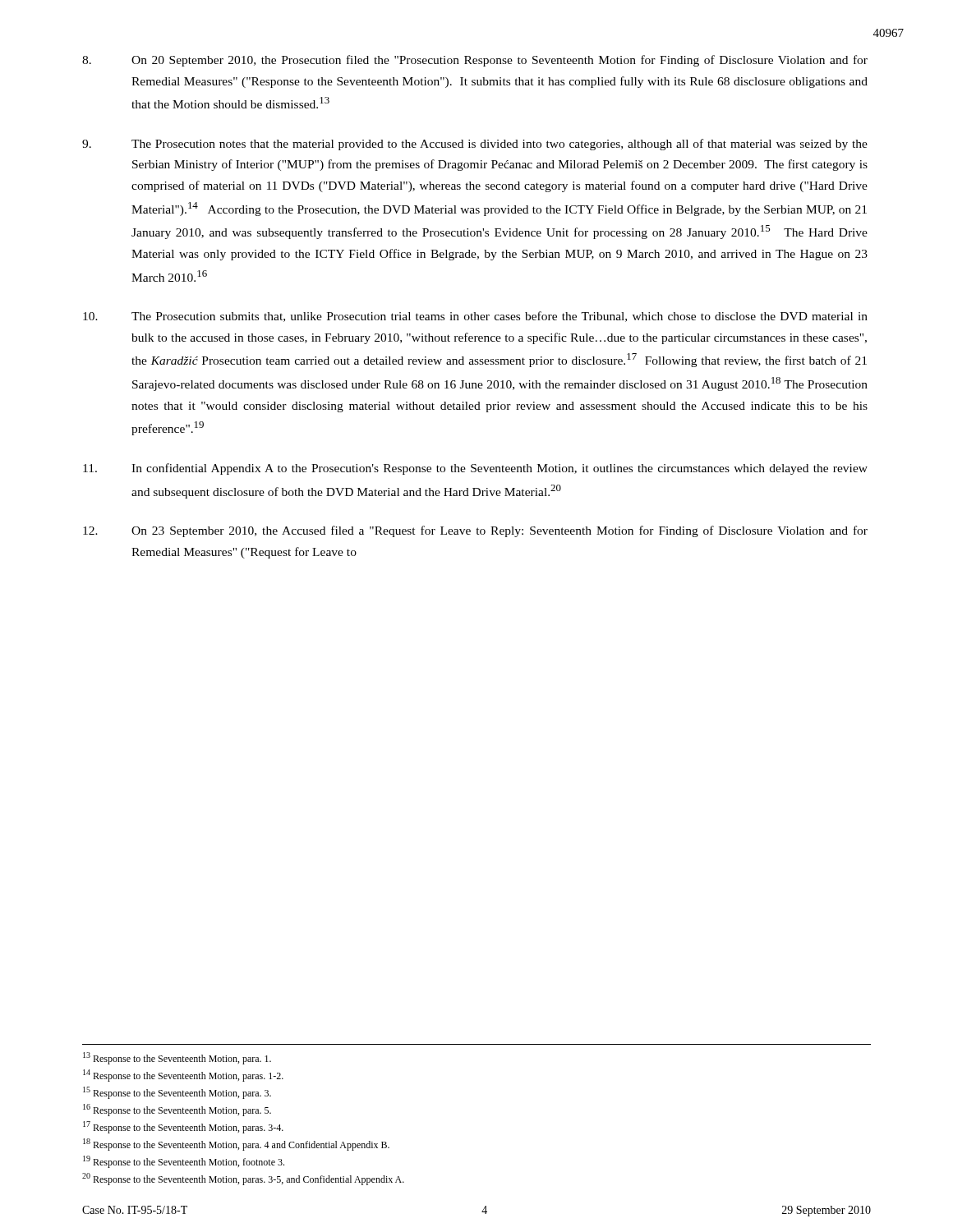Click on the footnote that reads "16 Response to the Seventeenth Motion, para."
The image size is (953, 1232).
tap(177, 1109)
